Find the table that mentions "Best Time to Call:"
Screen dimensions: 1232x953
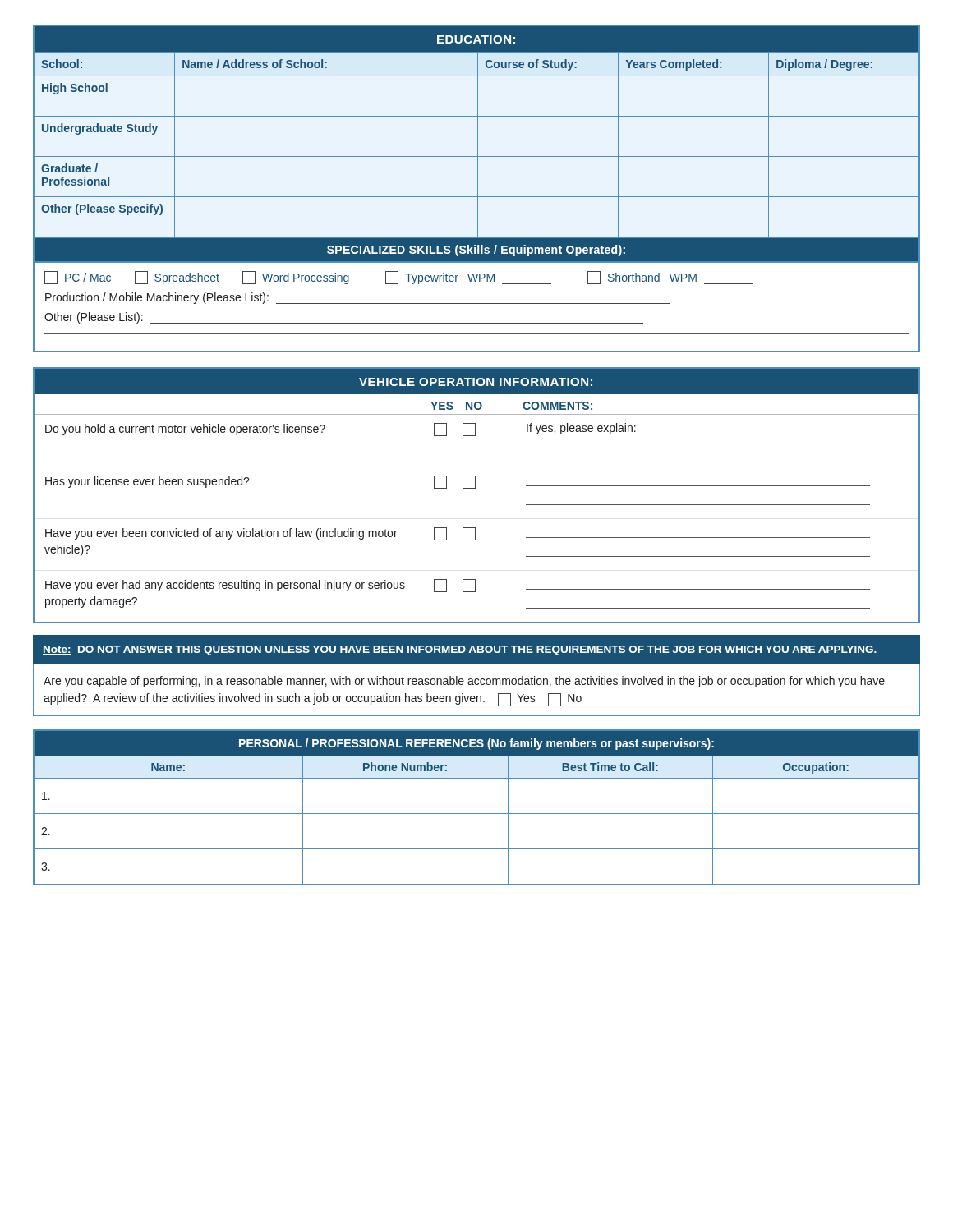click(476, 808)
